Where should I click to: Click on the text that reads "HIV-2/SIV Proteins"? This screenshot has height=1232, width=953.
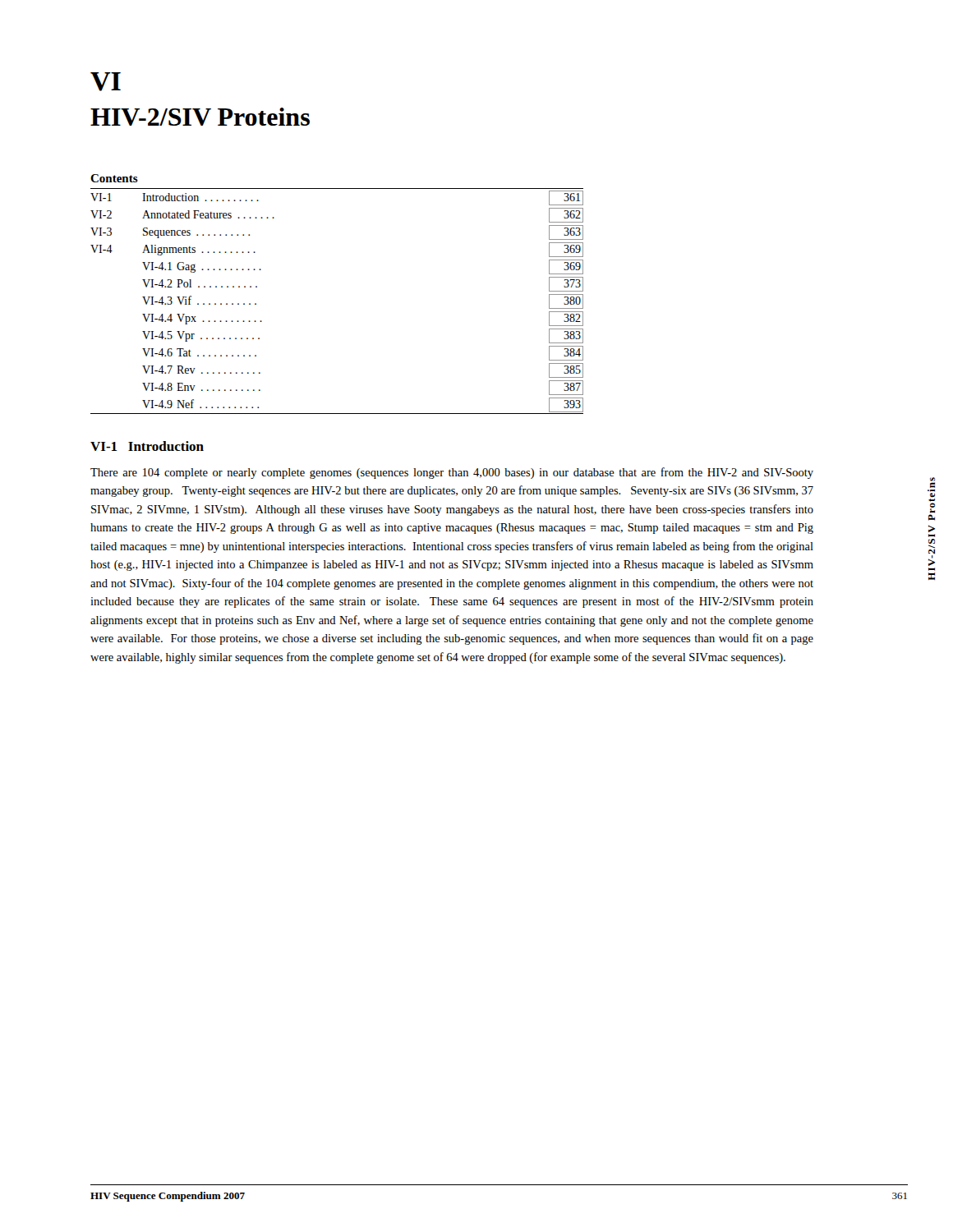click(x=931, y=528)
